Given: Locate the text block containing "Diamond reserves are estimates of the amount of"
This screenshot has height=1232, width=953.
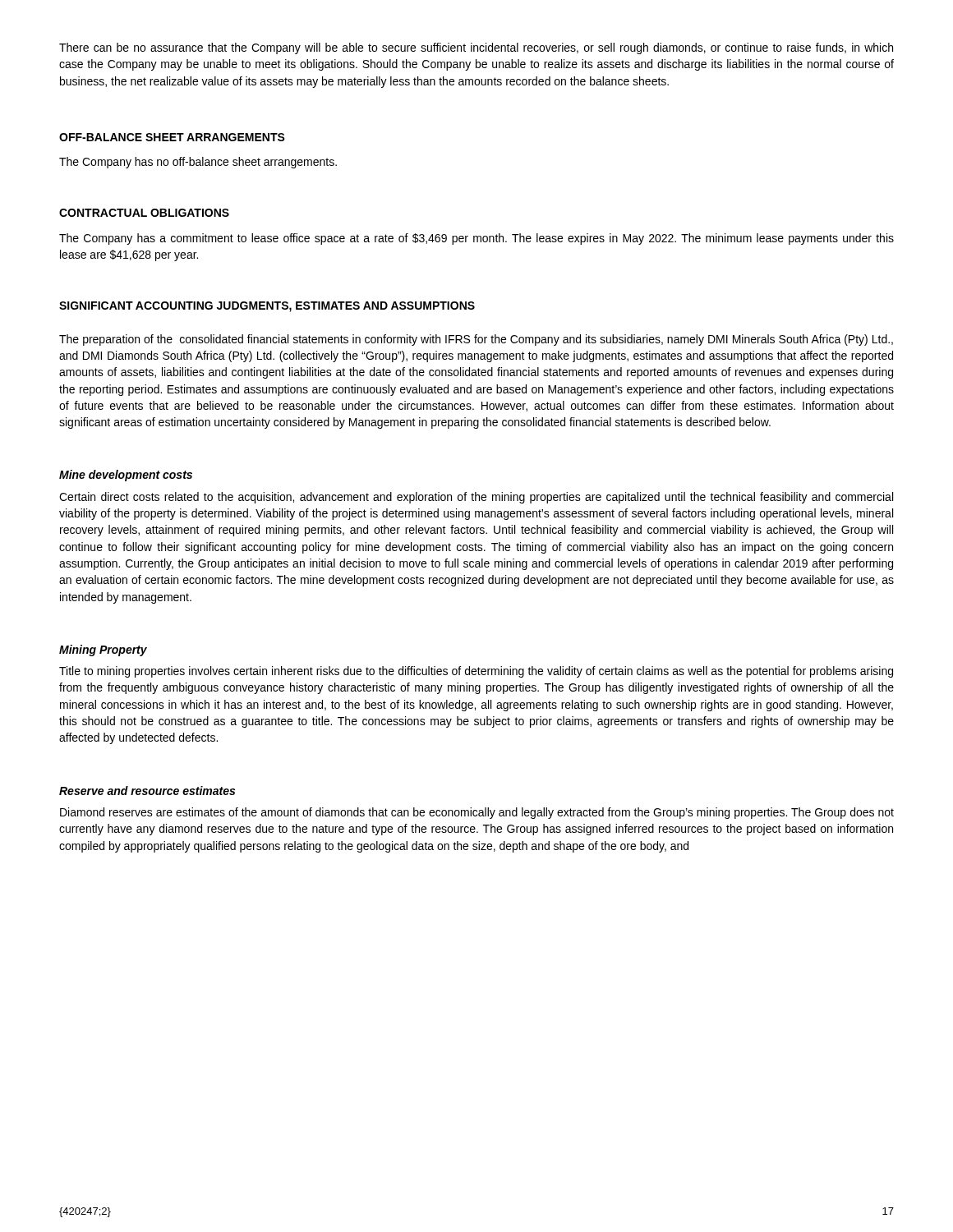Looking at the screenshot, I should click(x=476, y=829).
